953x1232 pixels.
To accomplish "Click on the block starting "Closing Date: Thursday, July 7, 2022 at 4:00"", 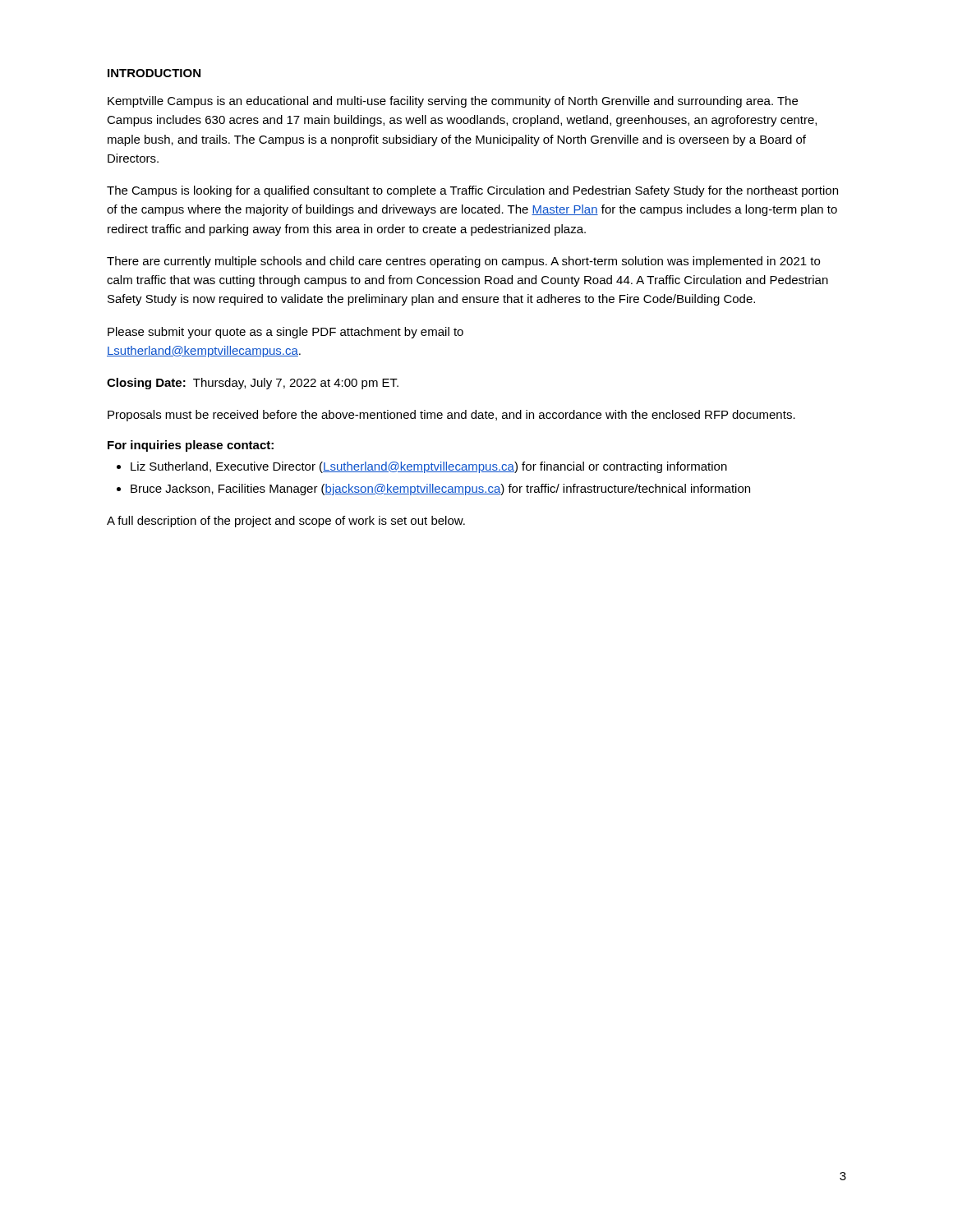I will point(253,382).
